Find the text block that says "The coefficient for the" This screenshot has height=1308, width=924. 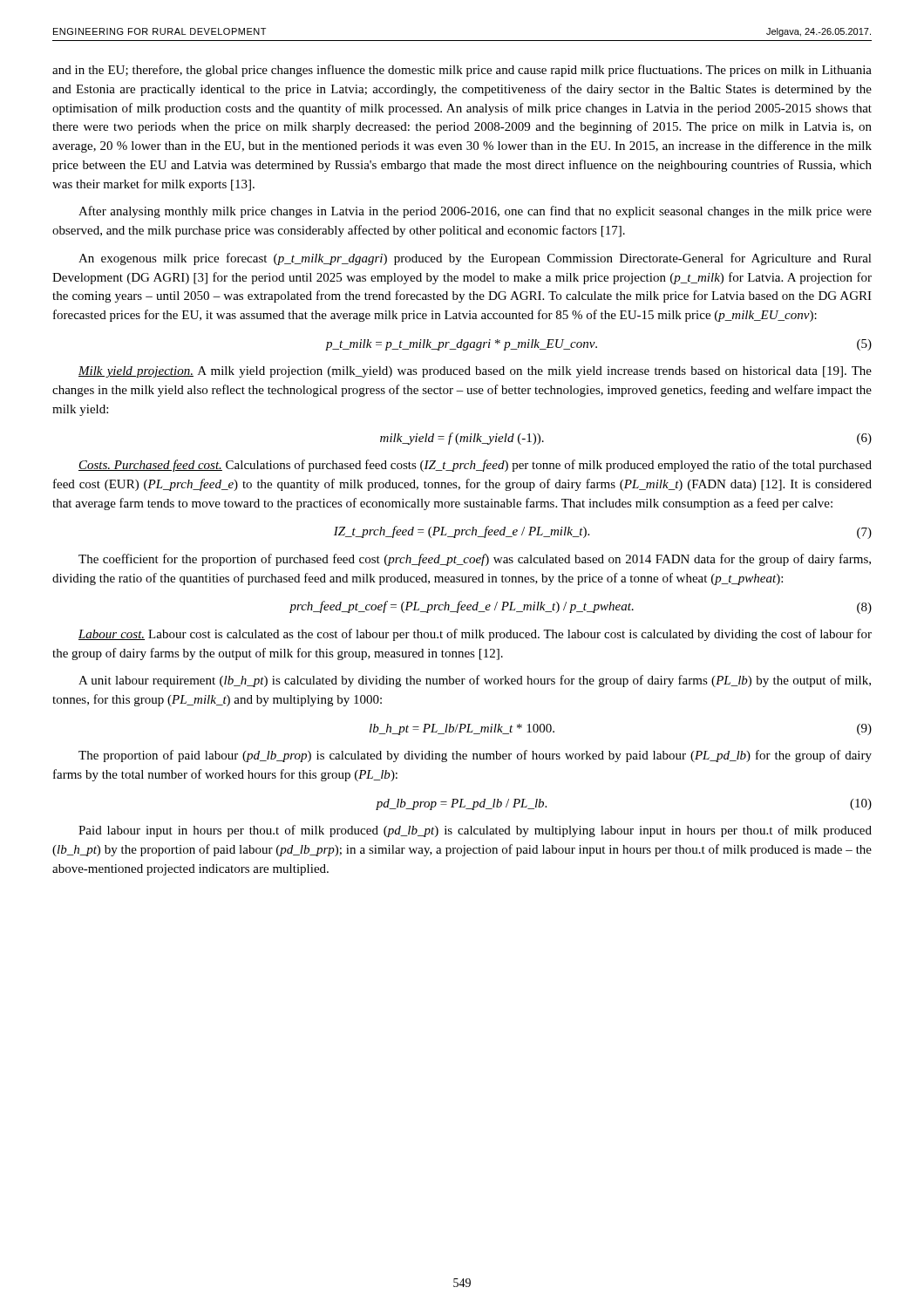coord(462,568)
